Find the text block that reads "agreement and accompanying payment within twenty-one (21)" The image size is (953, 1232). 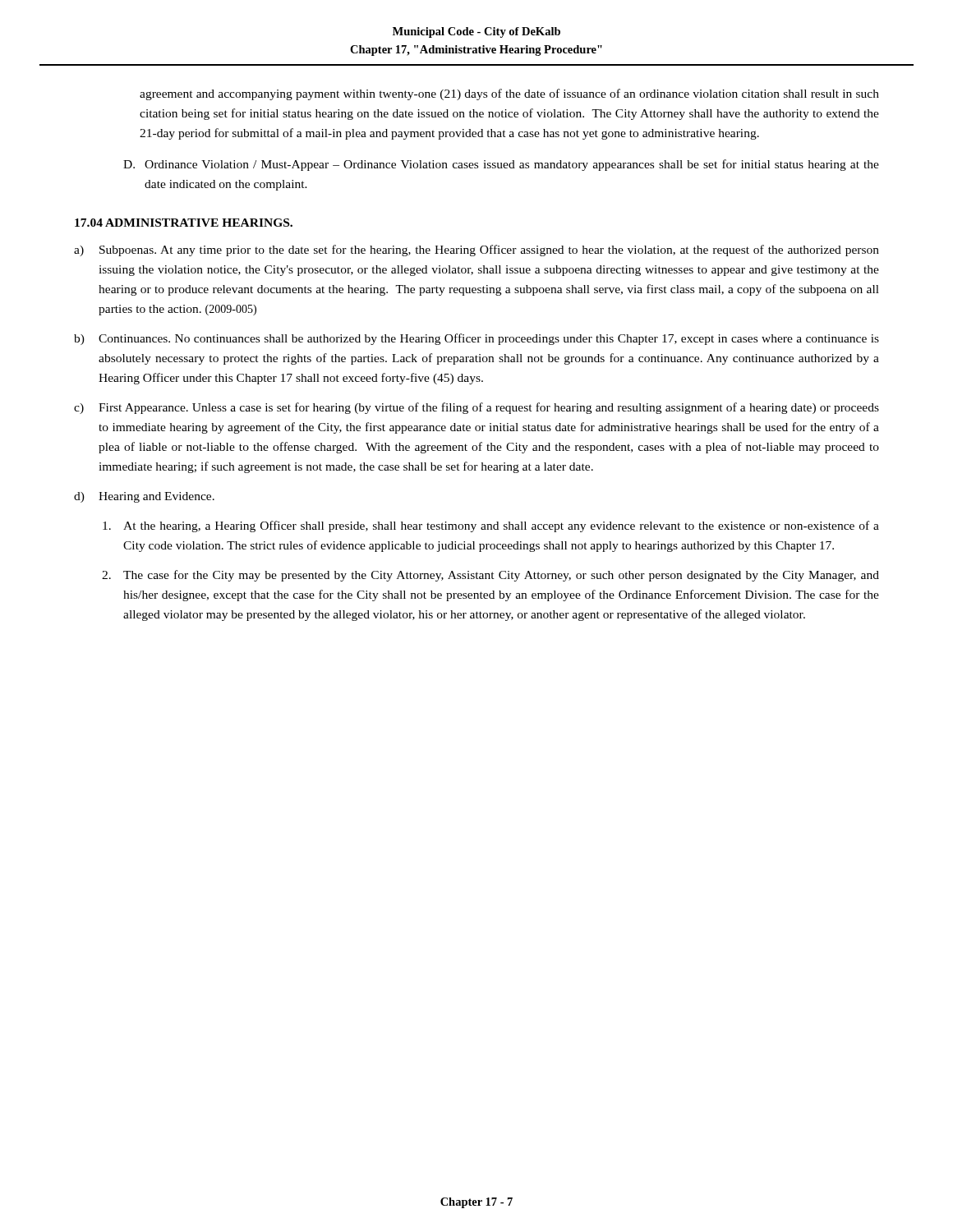tap(509, 113)
